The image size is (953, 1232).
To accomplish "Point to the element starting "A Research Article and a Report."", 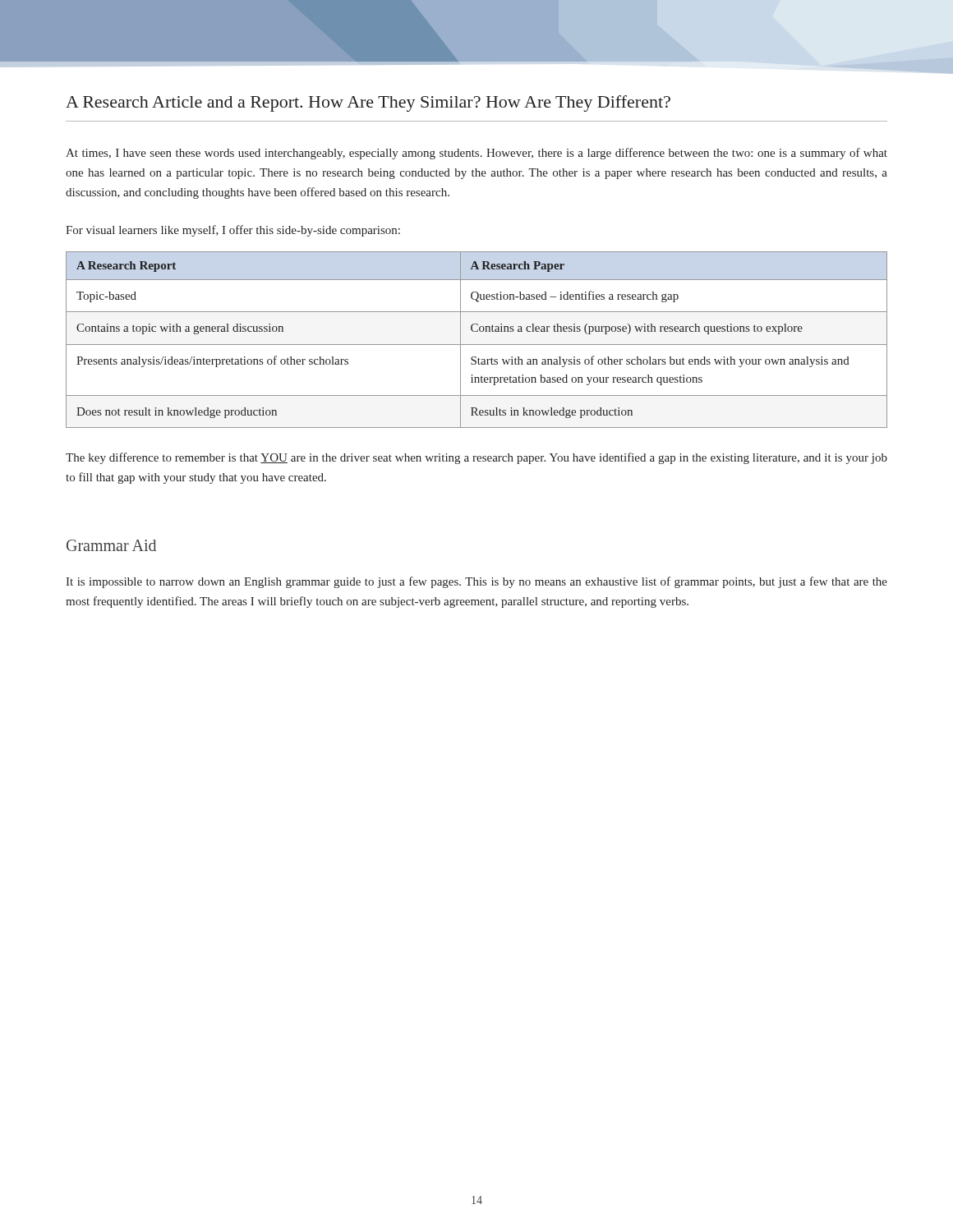I will tap(476, 106).
